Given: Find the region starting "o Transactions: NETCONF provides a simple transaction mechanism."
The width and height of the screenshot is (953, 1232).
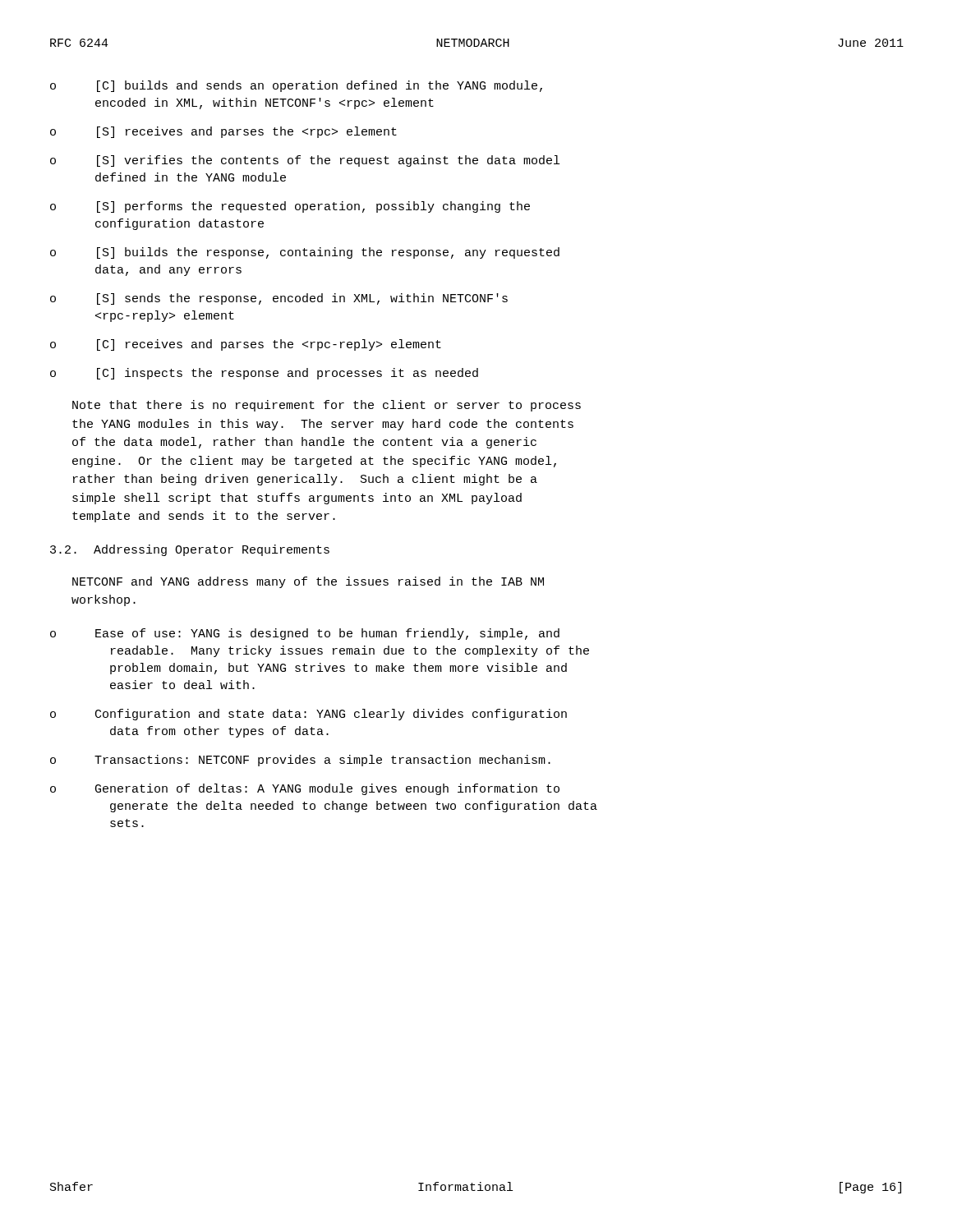Looking at the screenshot, I should pos(476,761).
